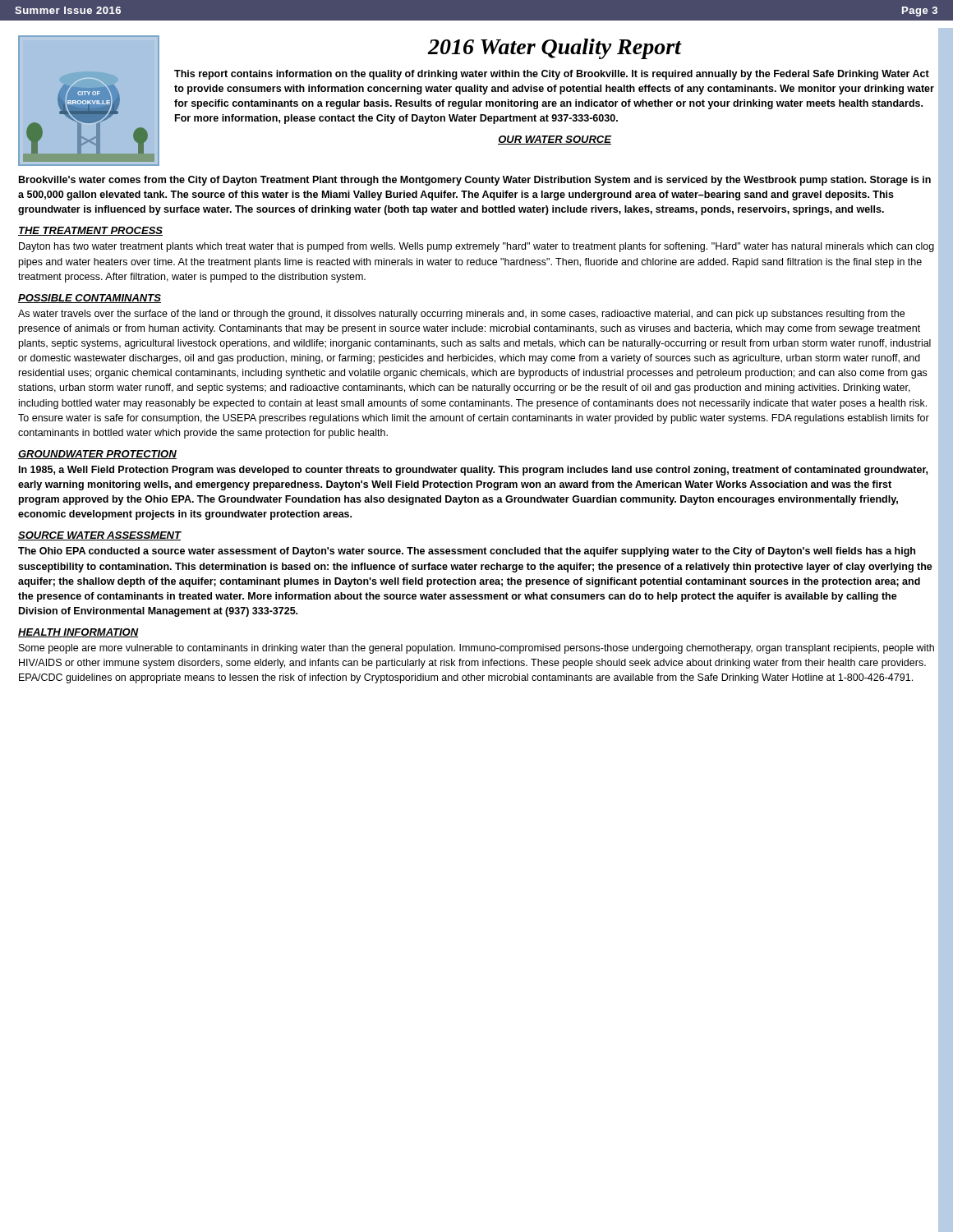Point to the block beginning "In 1985, a Well Field Protection Program"
The height and width of the screenshot is (1232, 953).
[x=473, y=492]
